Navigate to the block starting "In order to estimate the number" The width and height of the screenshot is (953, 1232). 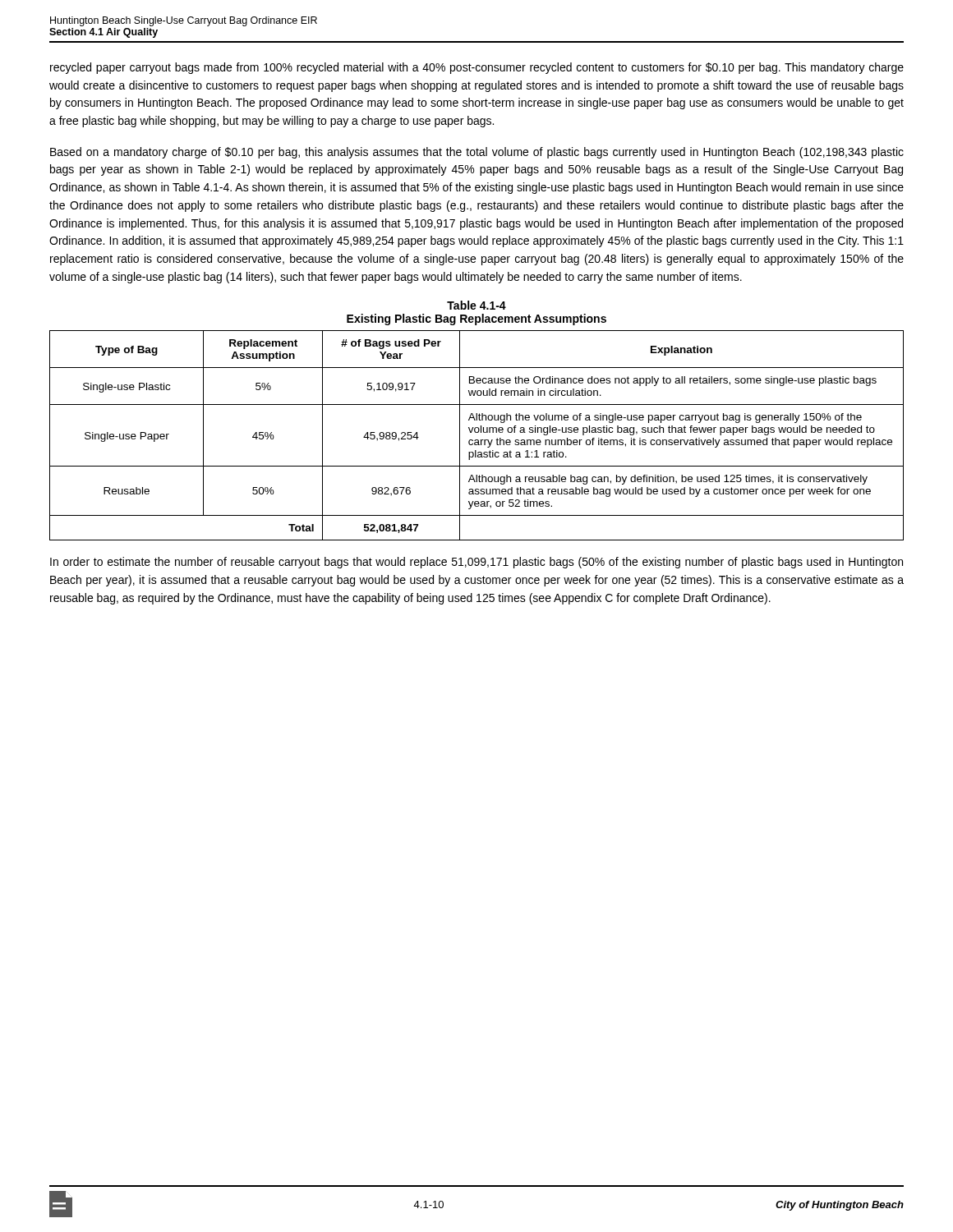pos(476,580)
